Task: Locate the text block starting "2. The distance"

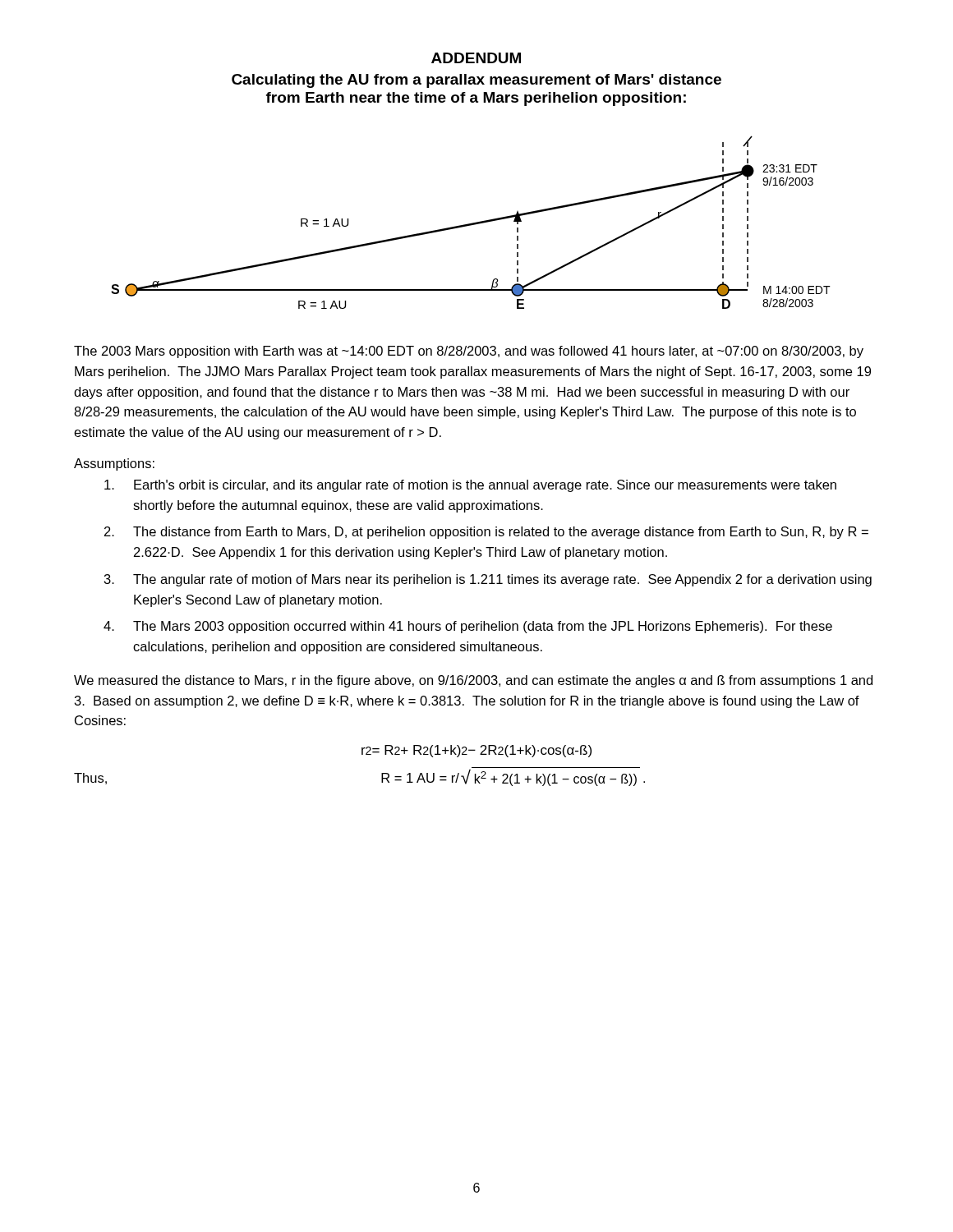Action: click(476, 542)
